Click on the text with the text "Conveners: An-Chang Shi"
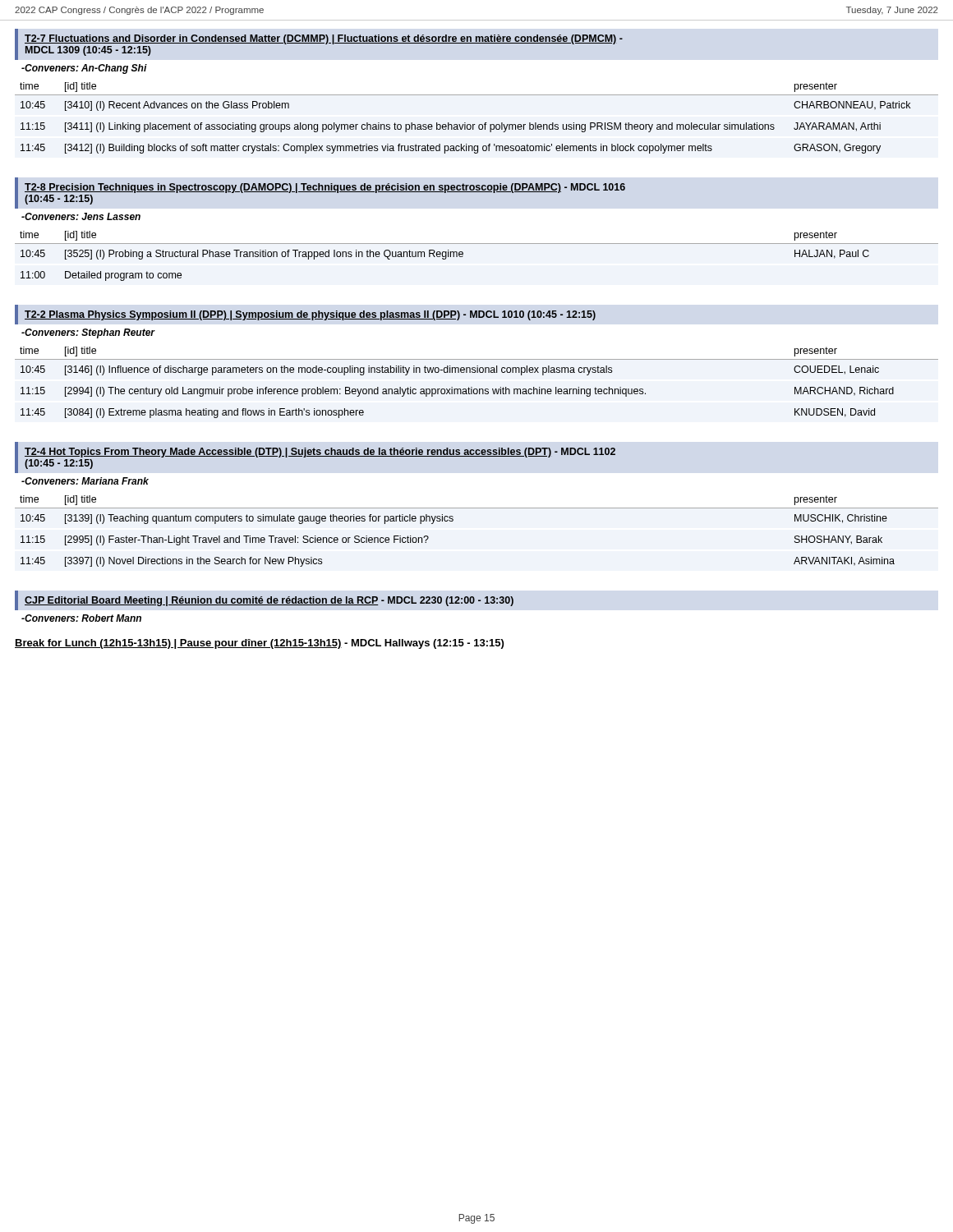 (x=84, y=68)
